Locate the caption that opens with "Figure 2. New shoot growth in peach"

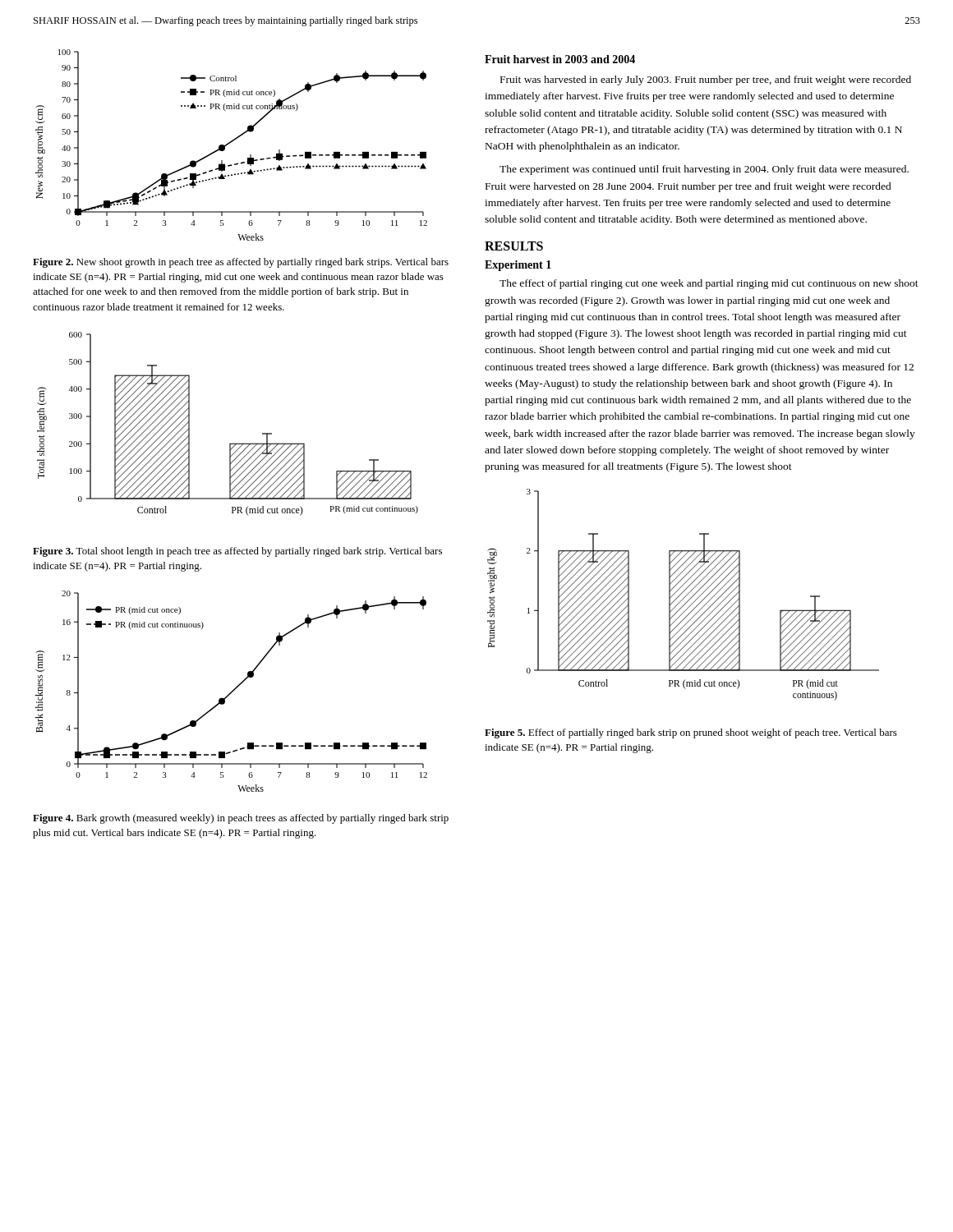pos(241,284)
